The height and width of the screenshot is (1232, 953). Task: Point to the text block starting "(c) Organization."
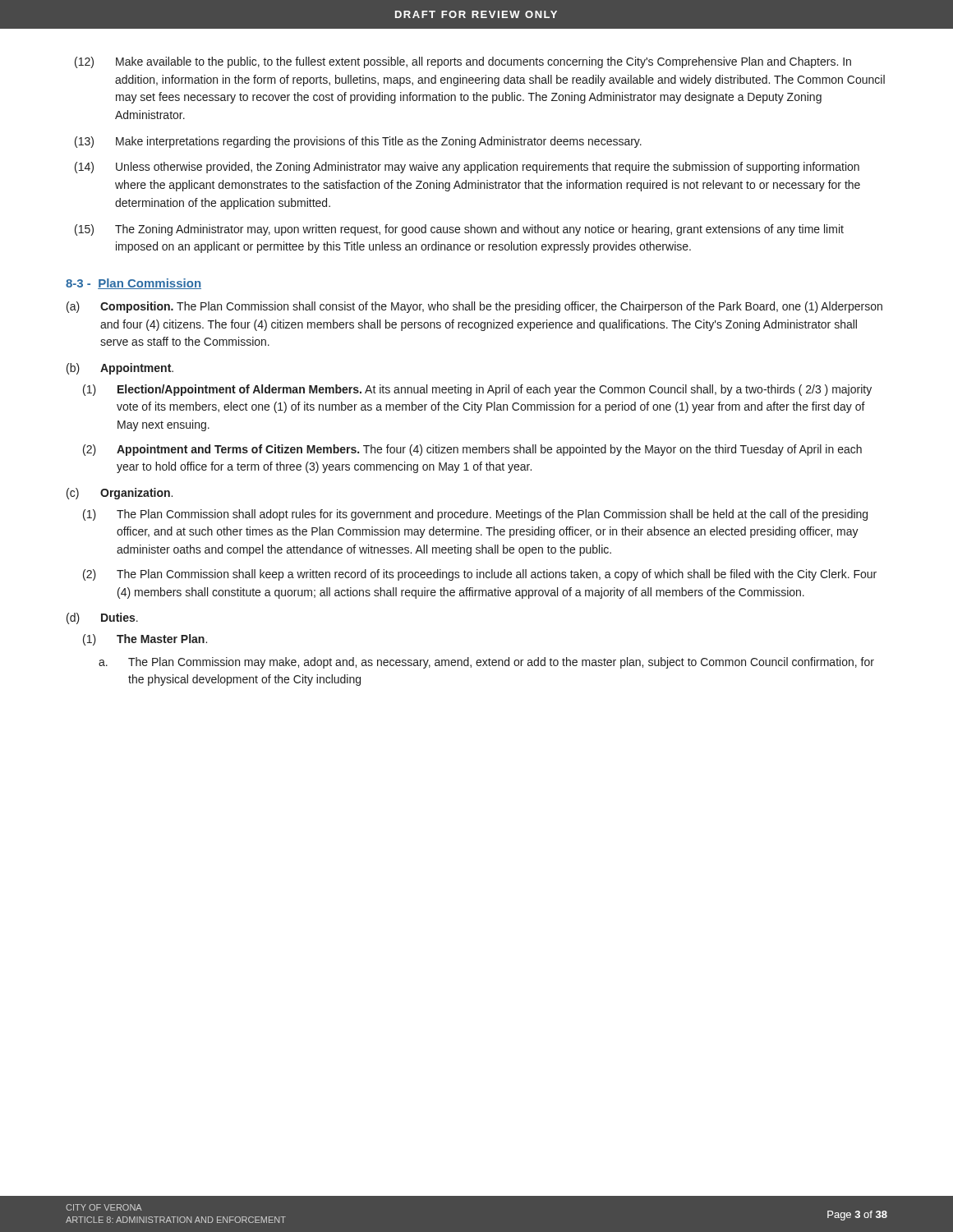120,494
